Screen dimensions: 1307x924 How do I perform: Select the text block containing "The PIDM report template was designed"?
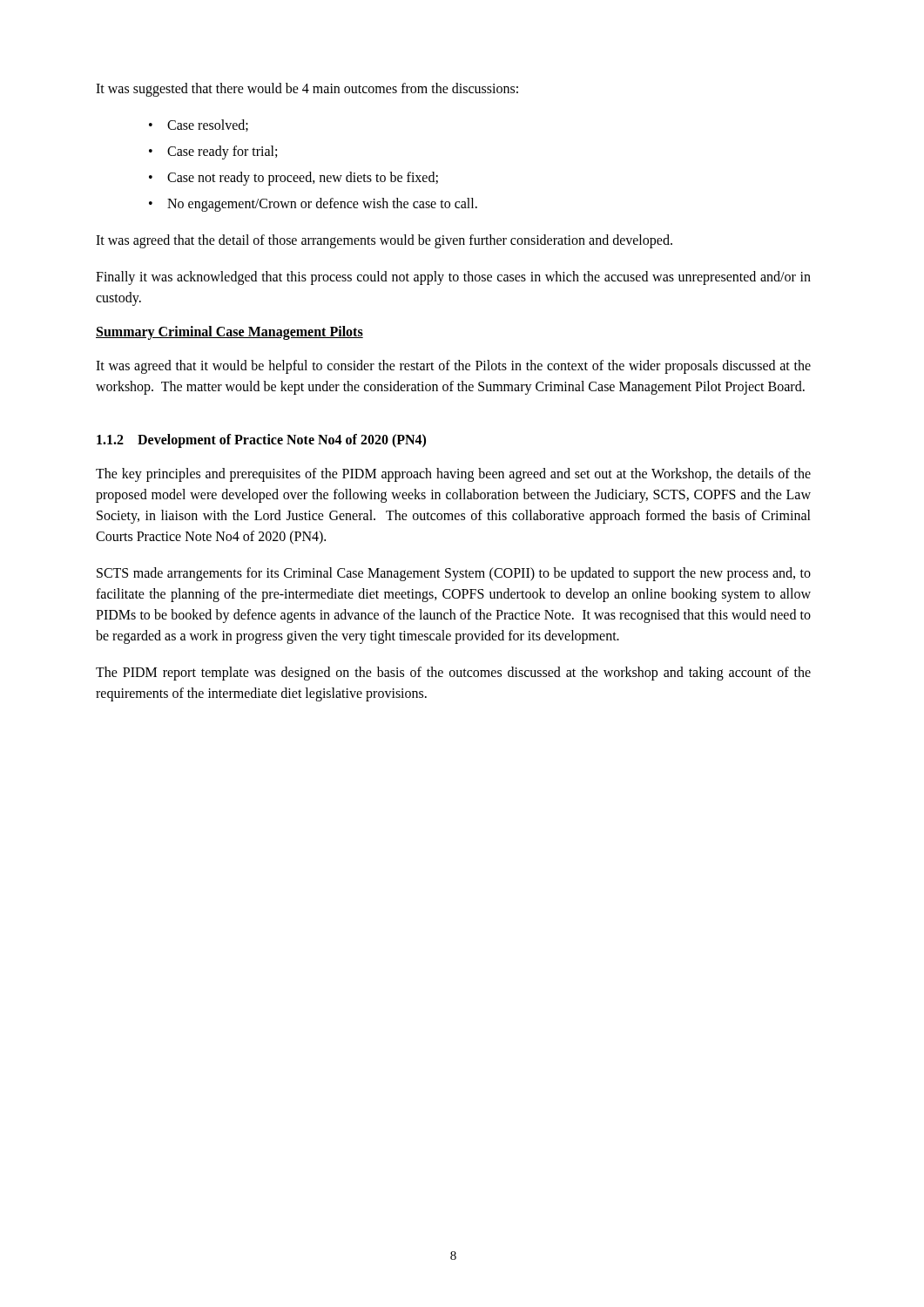click(x=453, y=683)
